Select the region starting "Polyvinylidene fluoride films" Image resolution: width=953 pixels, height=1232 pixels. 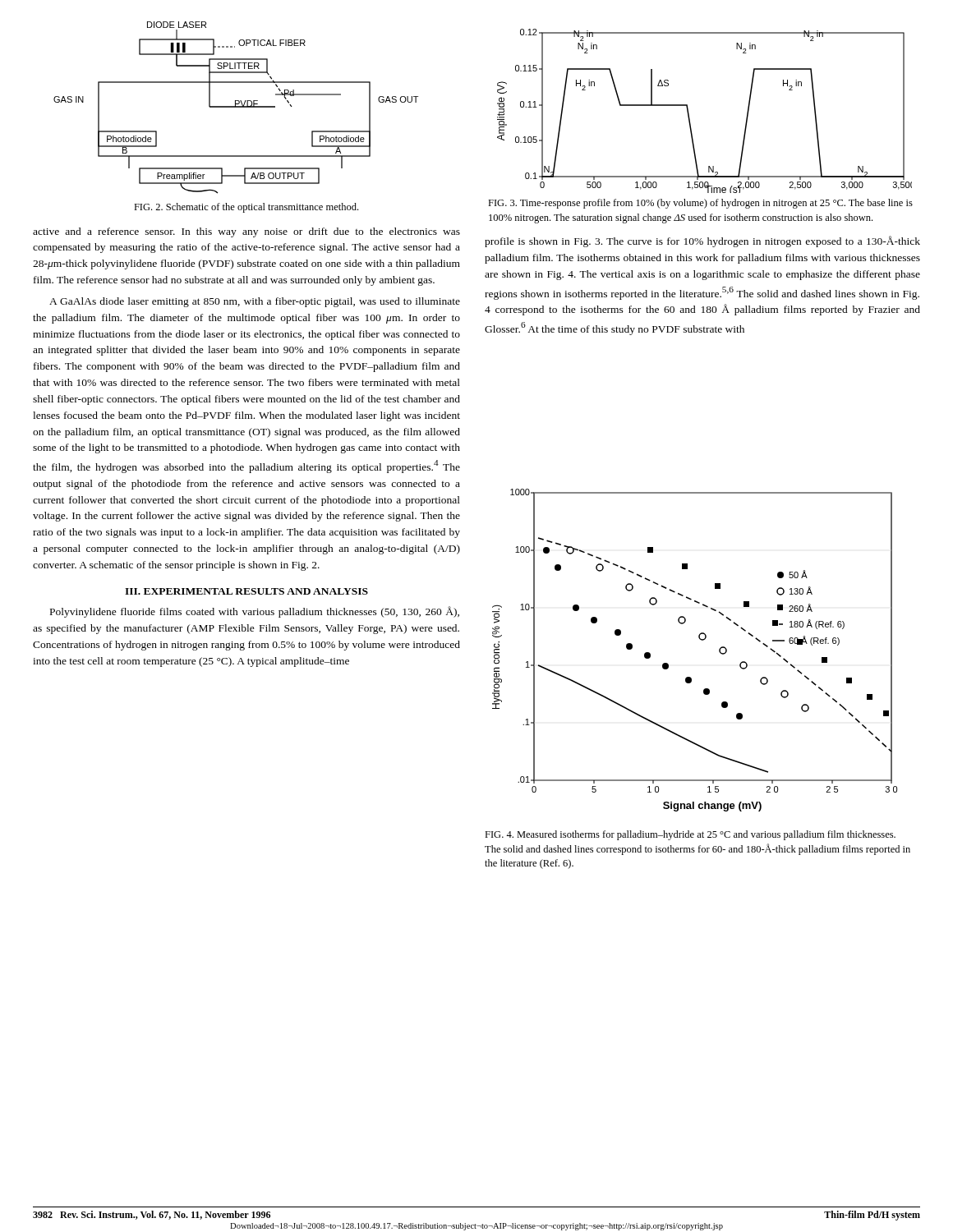pyautogui.click(x=246, y=637)
